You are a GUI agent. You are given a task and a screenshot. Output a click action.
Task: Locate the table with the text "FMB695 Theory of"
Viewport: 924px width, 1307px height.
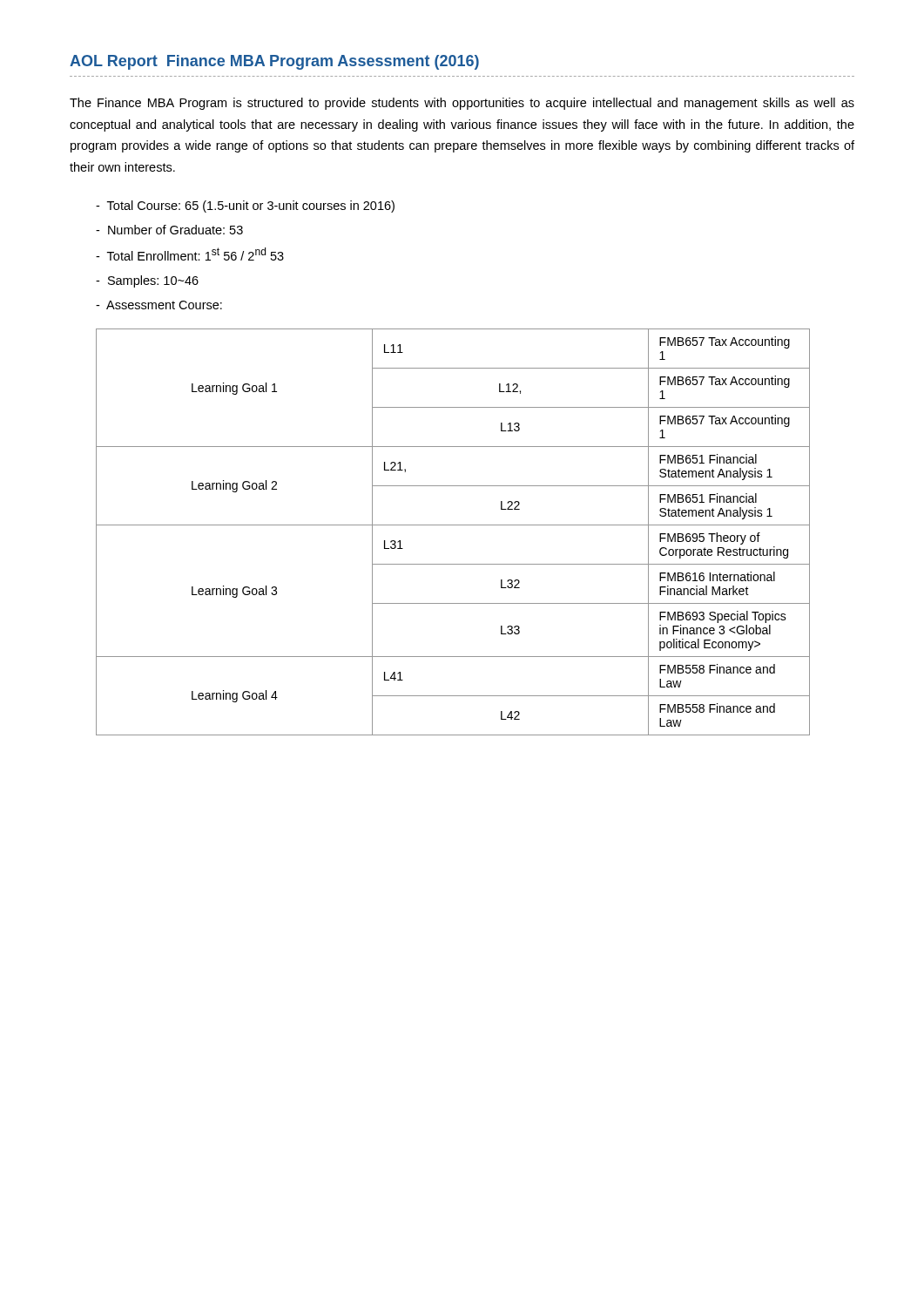[x=462, y=532]
